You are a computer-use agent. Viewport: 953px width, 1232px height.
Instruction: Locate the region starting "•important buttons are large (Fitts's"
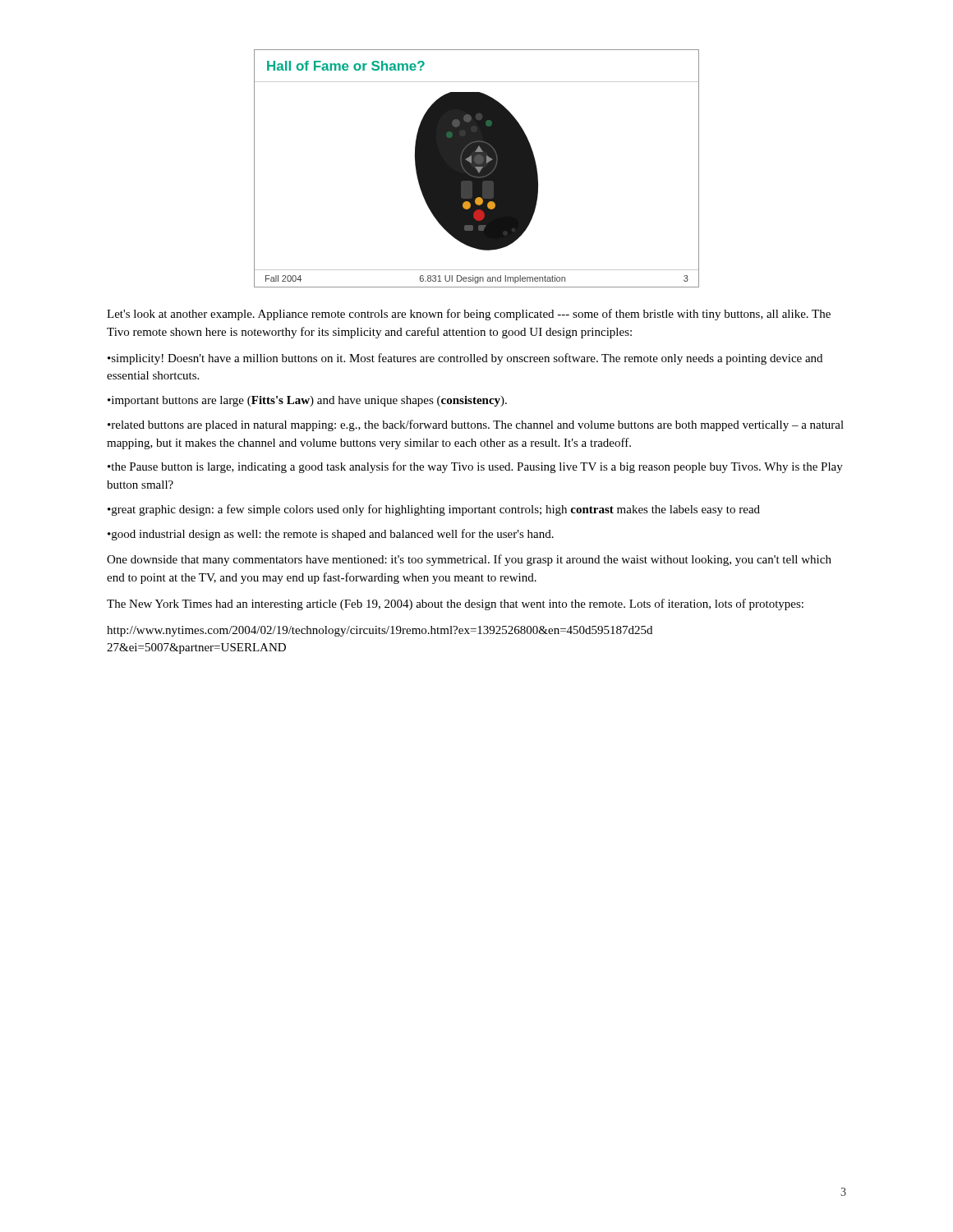click(307, 400)
